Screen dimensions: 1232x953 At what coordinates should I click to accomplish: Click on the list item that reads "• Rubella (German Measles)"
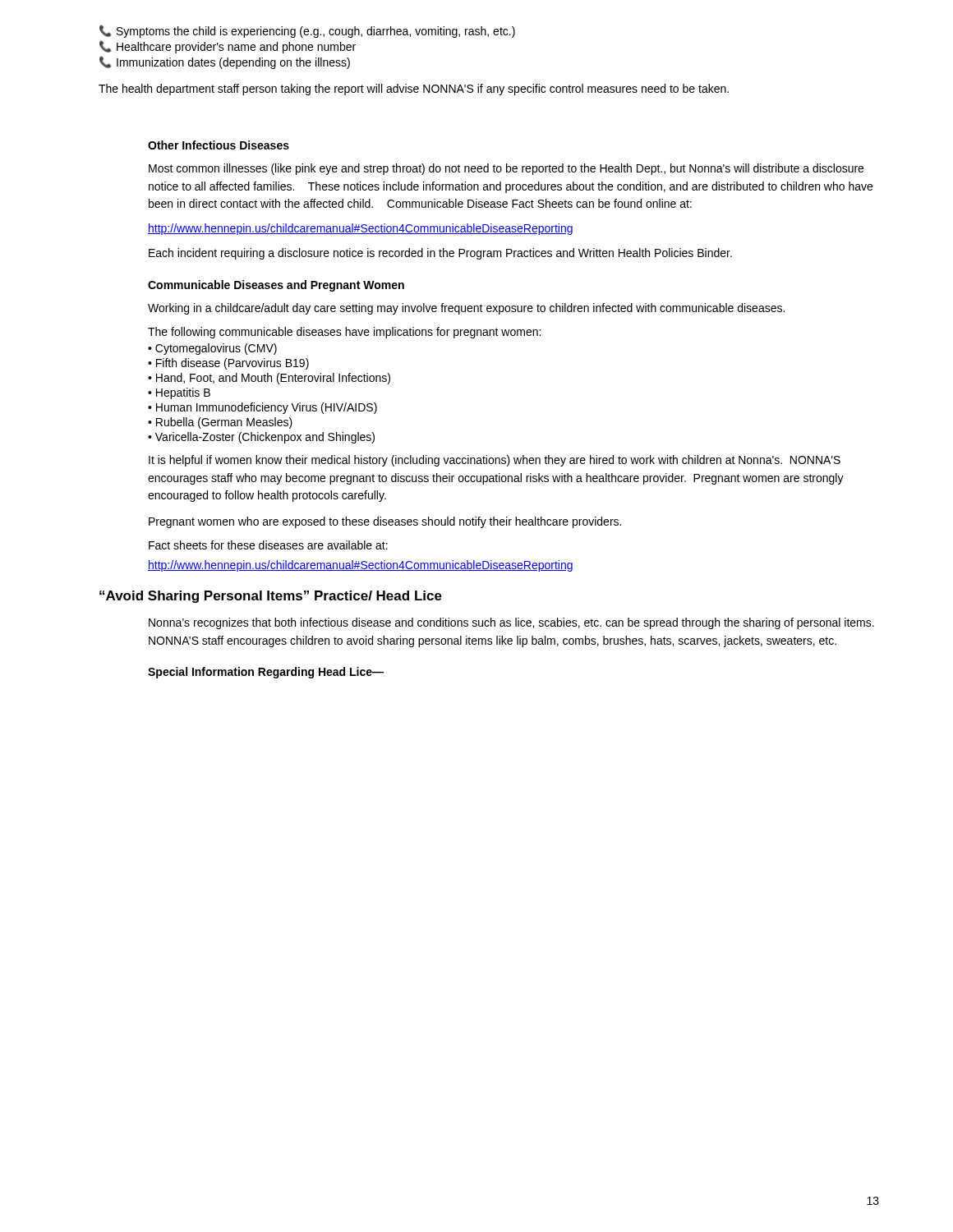click(x=220, y=422)
